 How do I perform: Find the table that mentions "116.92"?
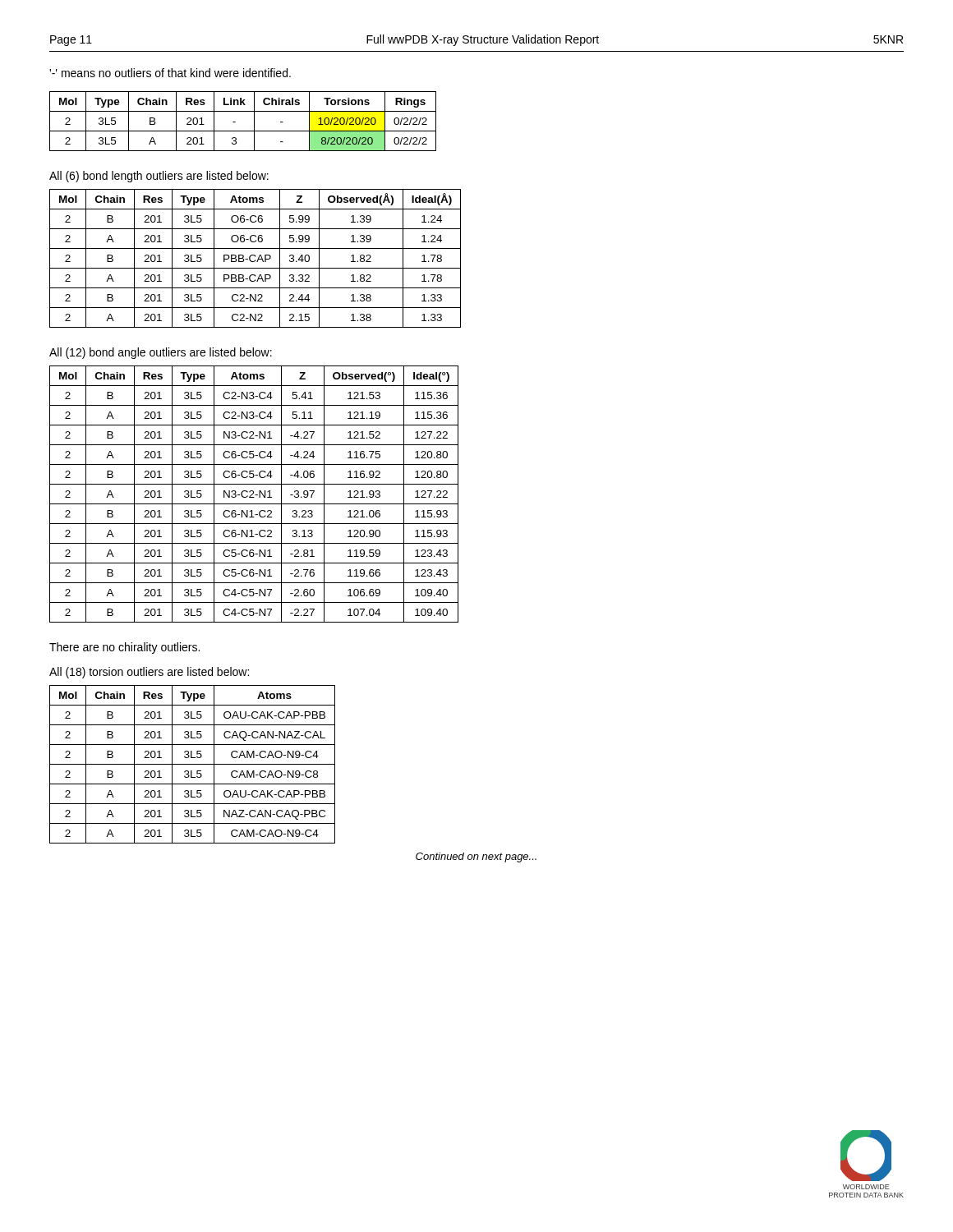coord(476,494)
